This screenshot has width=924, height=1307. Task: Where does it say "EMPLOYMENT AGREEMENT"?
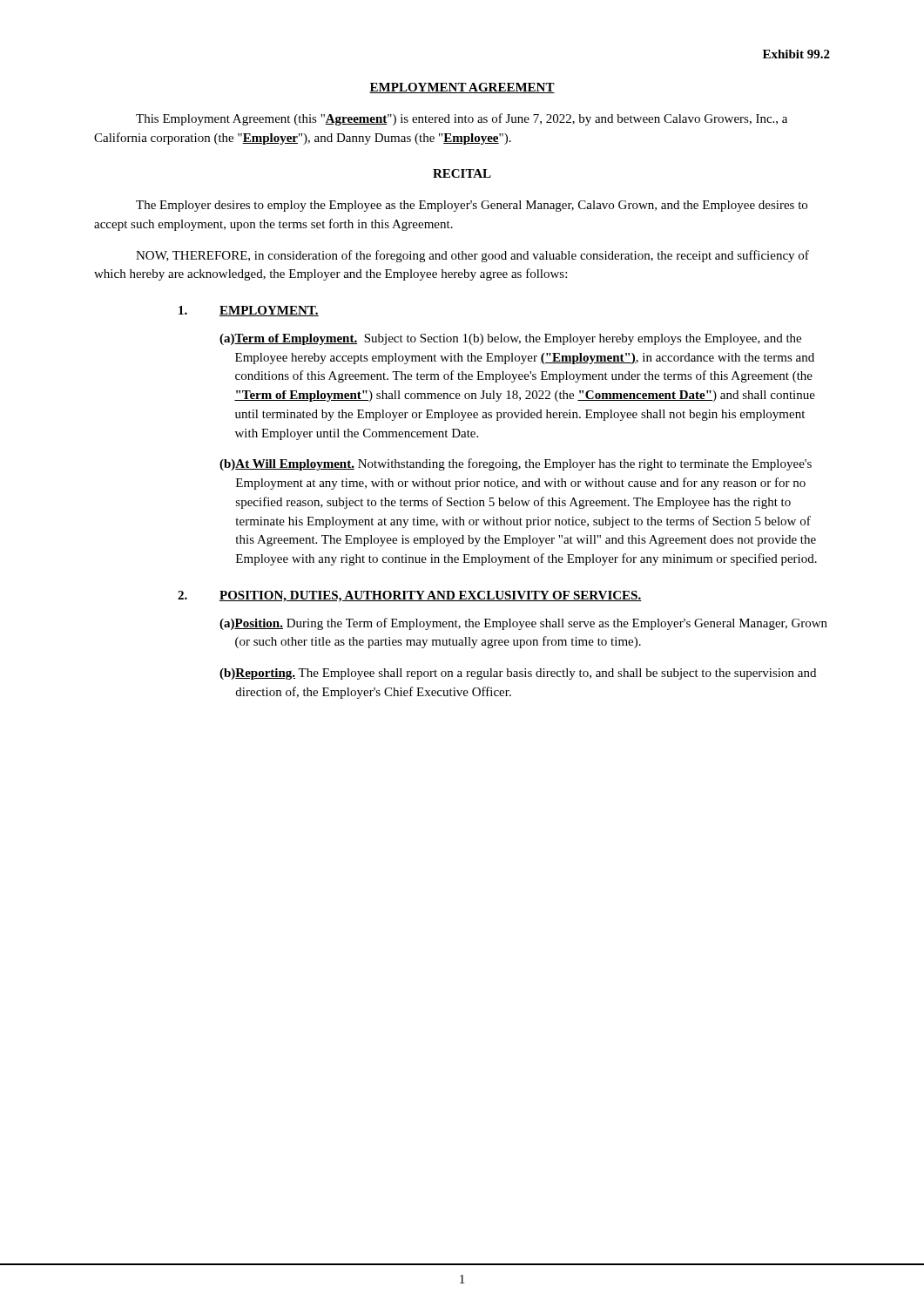pos(462,87)
